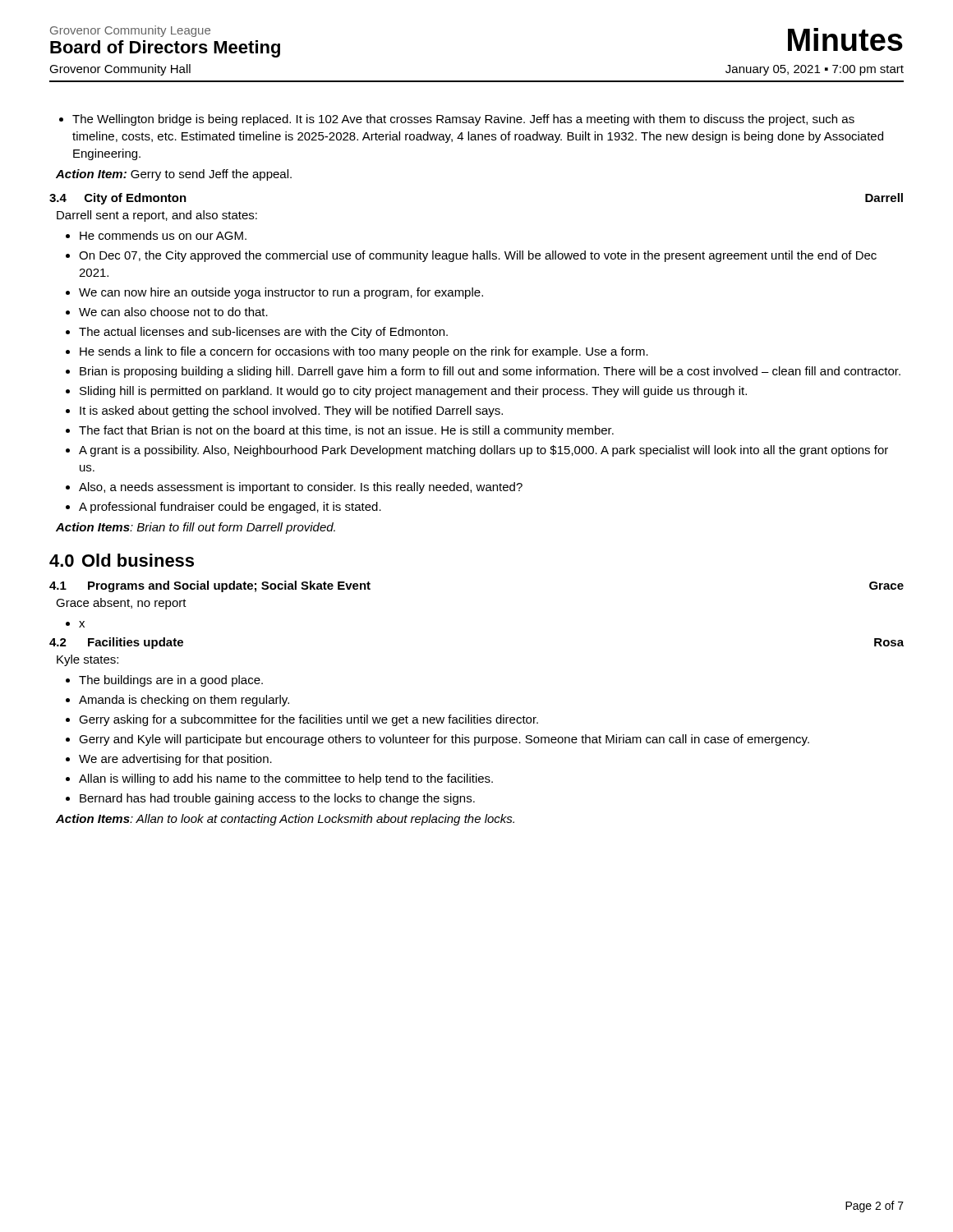This screenshot has height=1232, width=953.
Task: Find the text block starting "A grant is"
Action: (x=491, y=458)
